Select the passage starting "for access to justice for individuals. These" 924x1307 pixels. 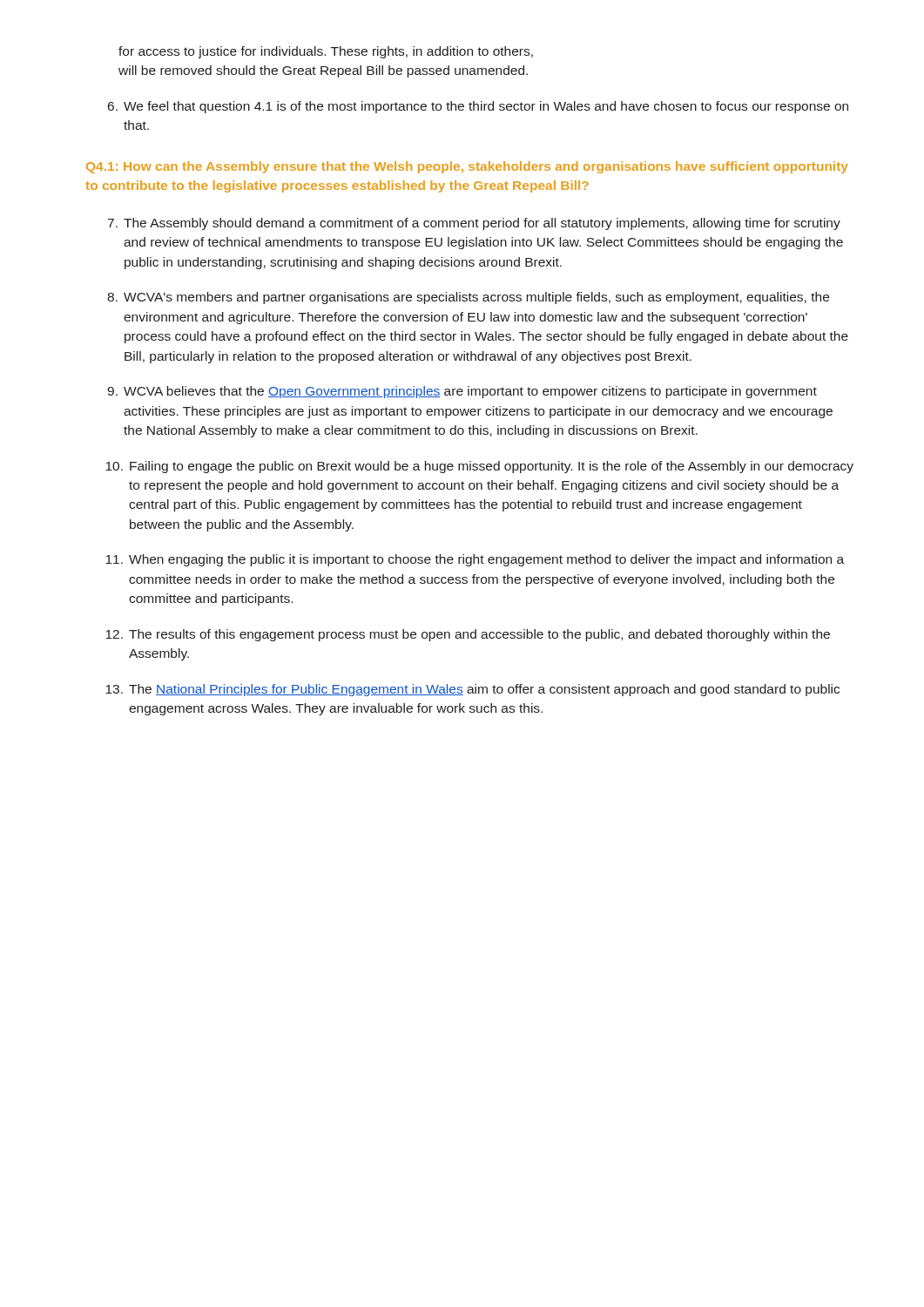tap(326, 61)
